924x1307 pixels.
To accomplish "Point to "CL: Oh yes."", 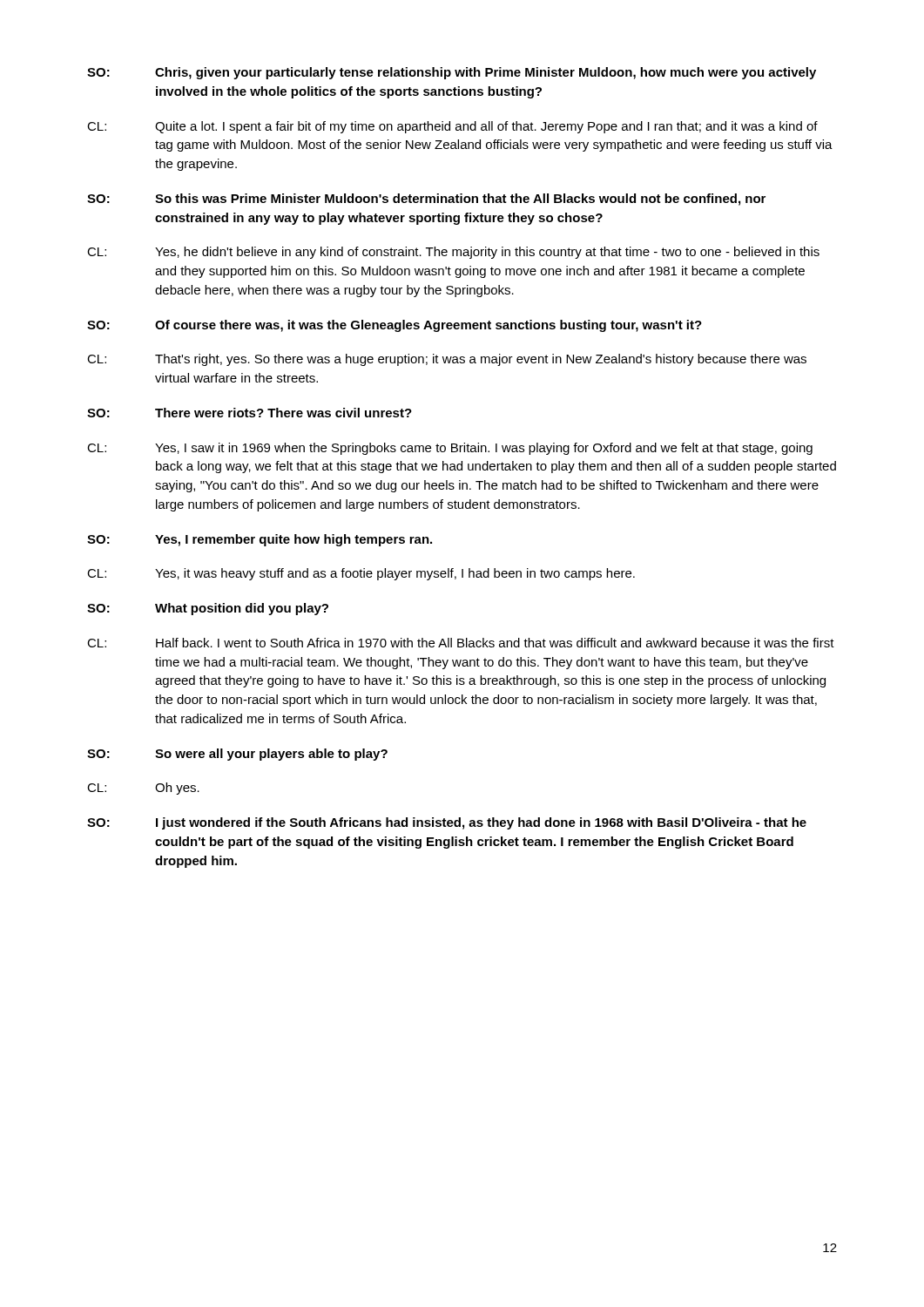I will (x=168, y=787).
